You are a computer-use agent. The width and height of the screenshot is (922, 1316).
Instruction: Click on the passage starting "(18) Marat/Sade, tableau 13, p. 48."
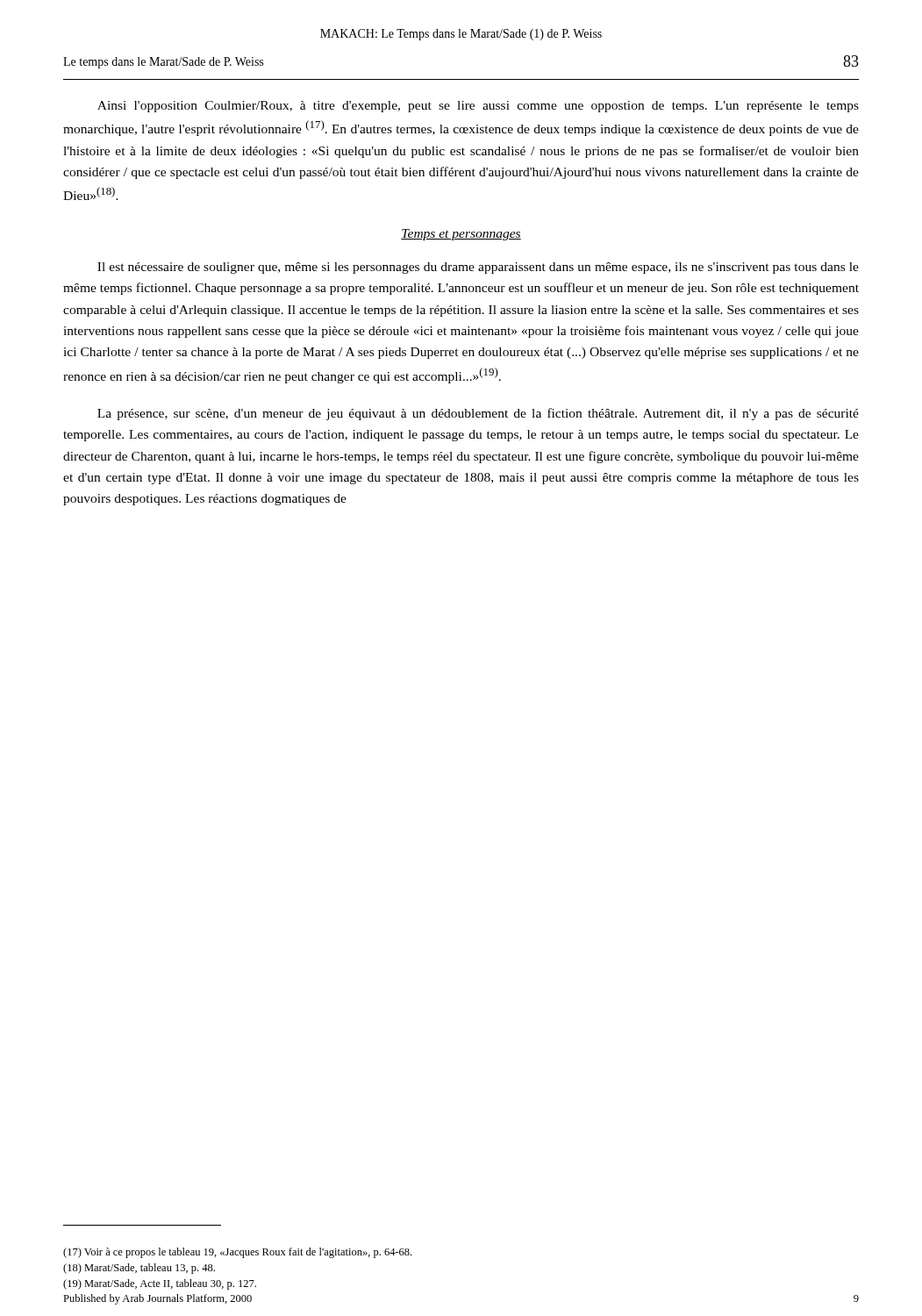tap(139, 1268)
